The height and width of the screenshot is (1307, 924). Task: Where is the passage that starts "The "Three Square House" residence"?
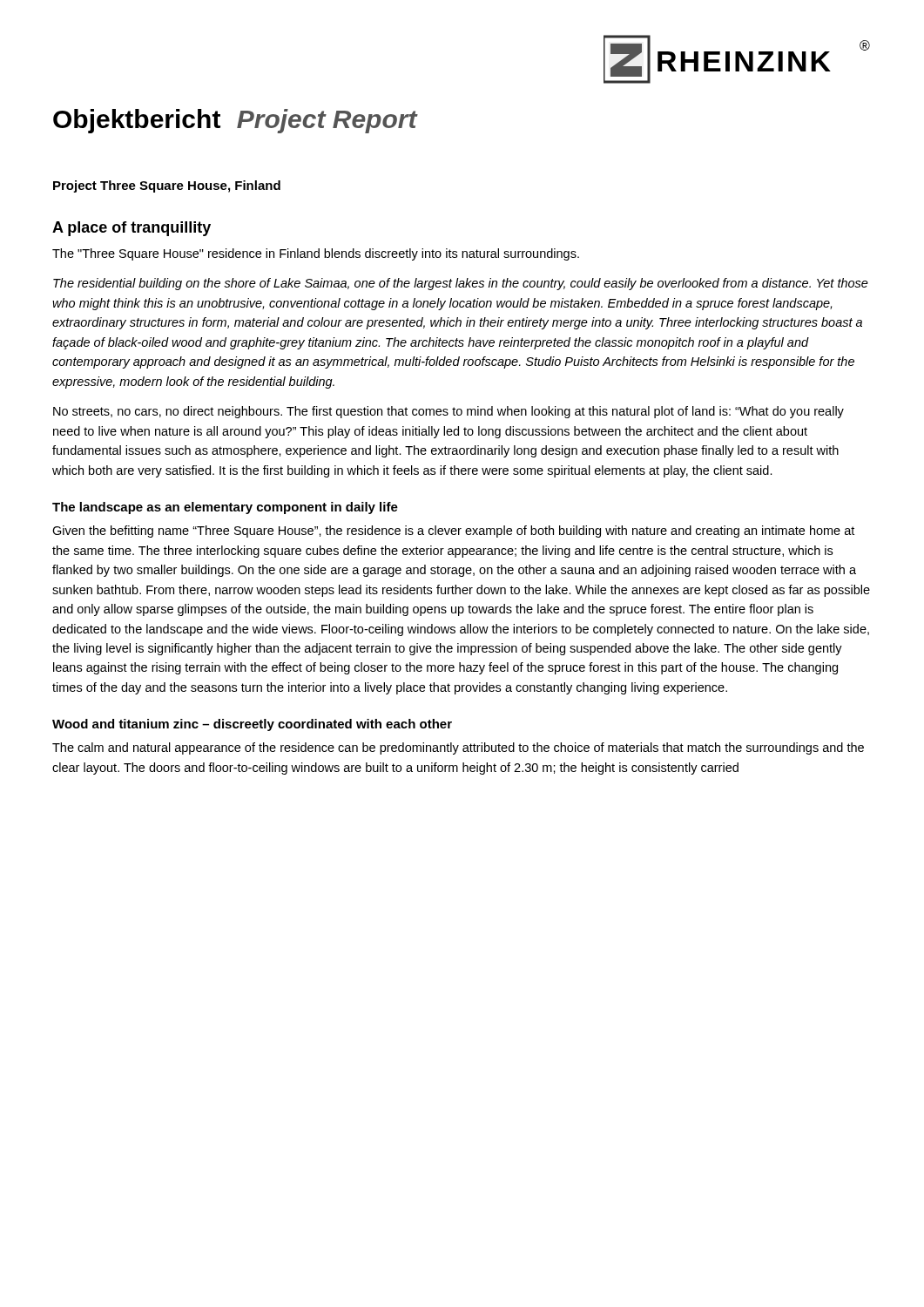click(x=316, y=254)
